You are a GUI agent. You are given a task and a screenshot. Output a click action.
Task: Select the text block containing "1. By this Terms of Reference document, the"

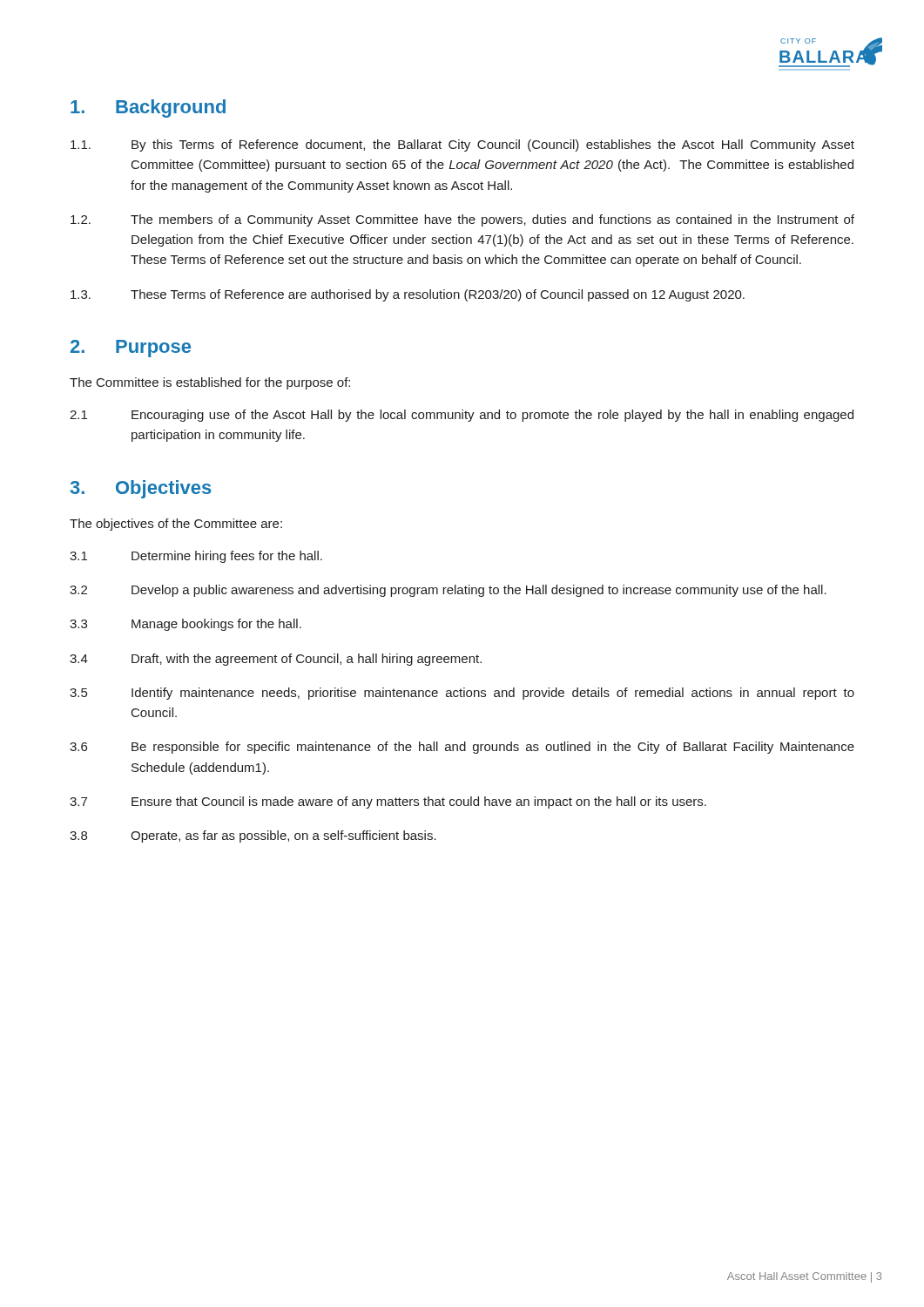(462, 165)
